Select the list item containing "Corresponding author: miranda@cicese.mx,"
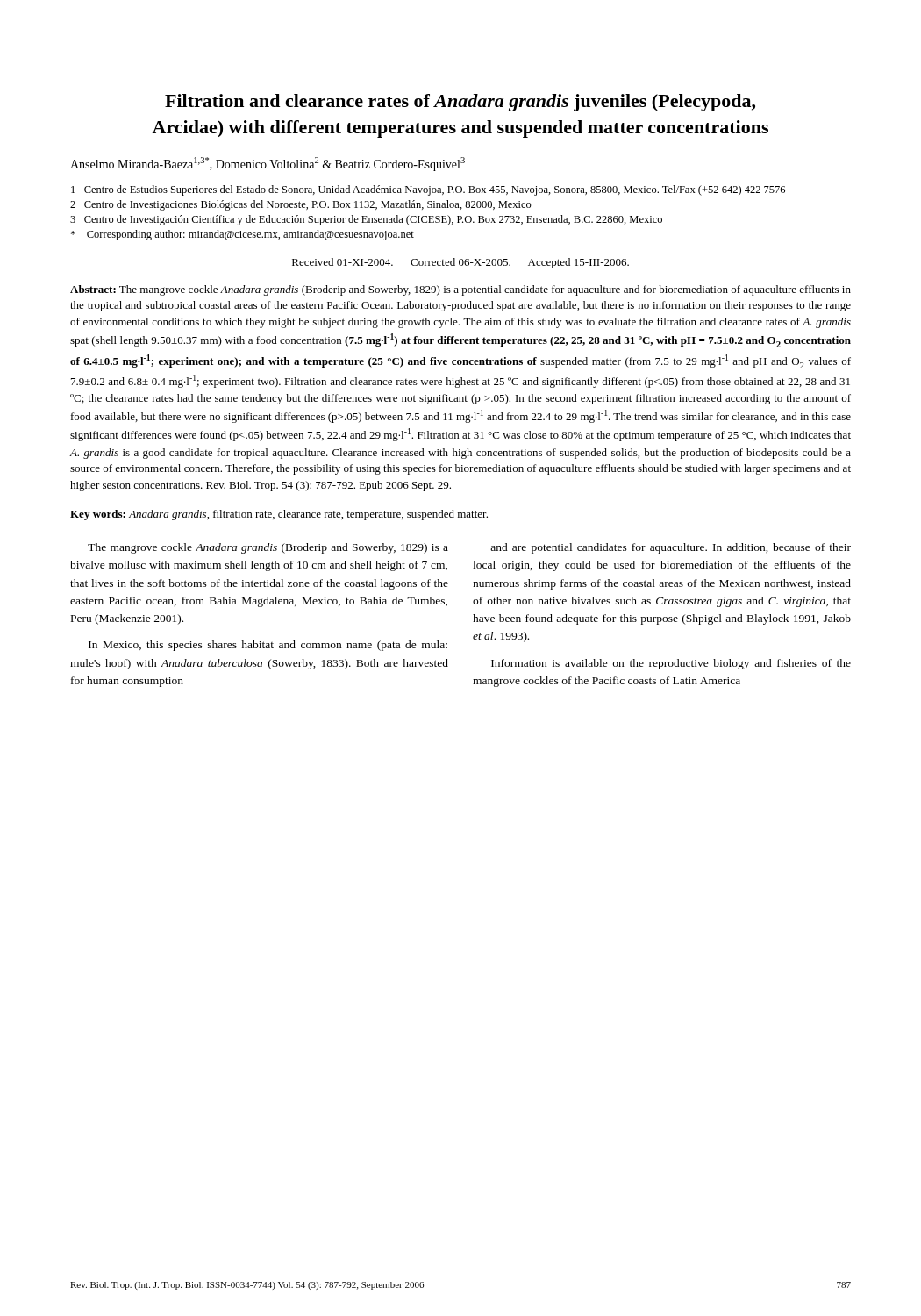Viewport: 921px width, 1316px height. click(242, 234)
